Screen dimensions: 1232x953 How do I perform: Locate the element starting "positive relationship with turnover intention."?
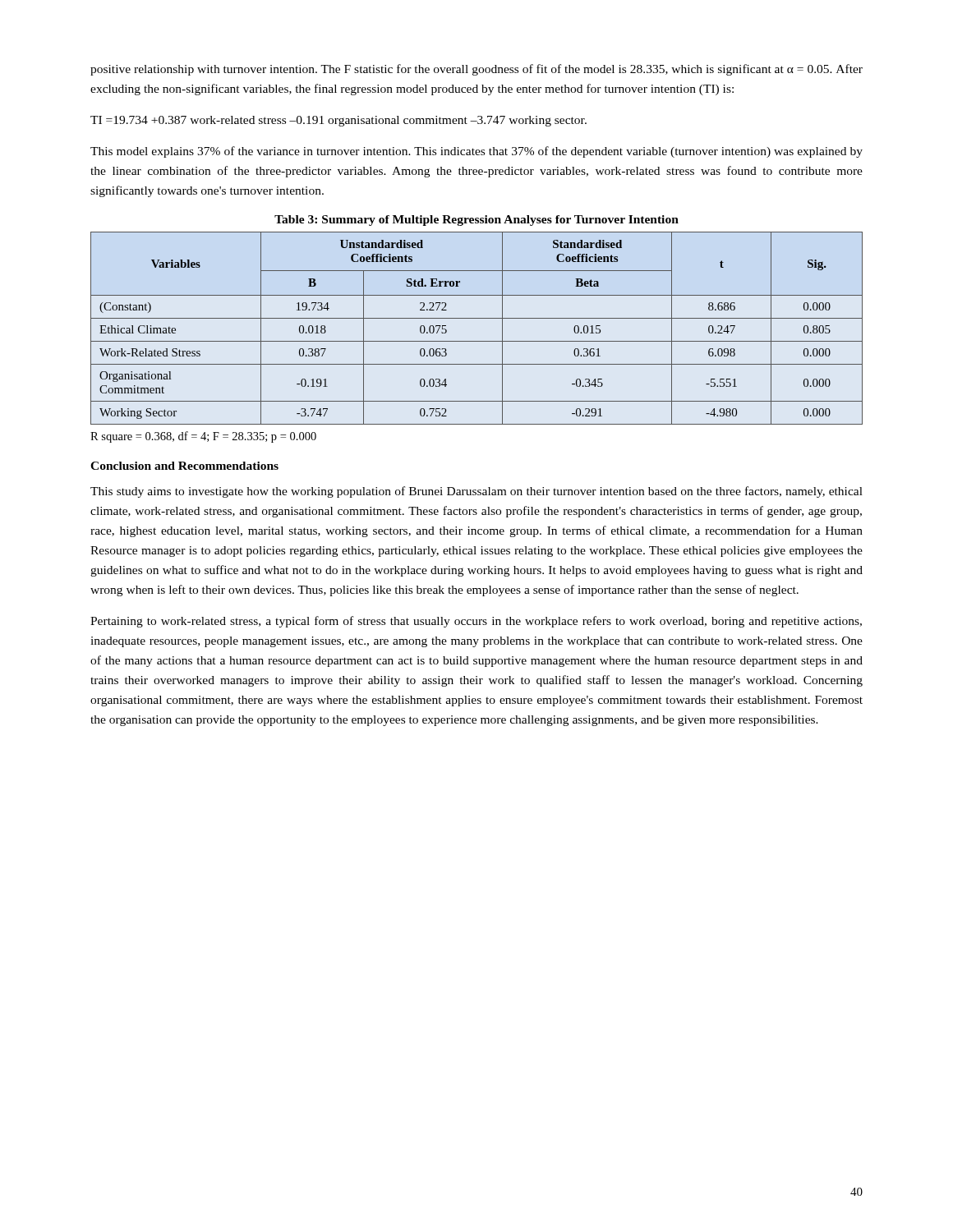(476, 78)
